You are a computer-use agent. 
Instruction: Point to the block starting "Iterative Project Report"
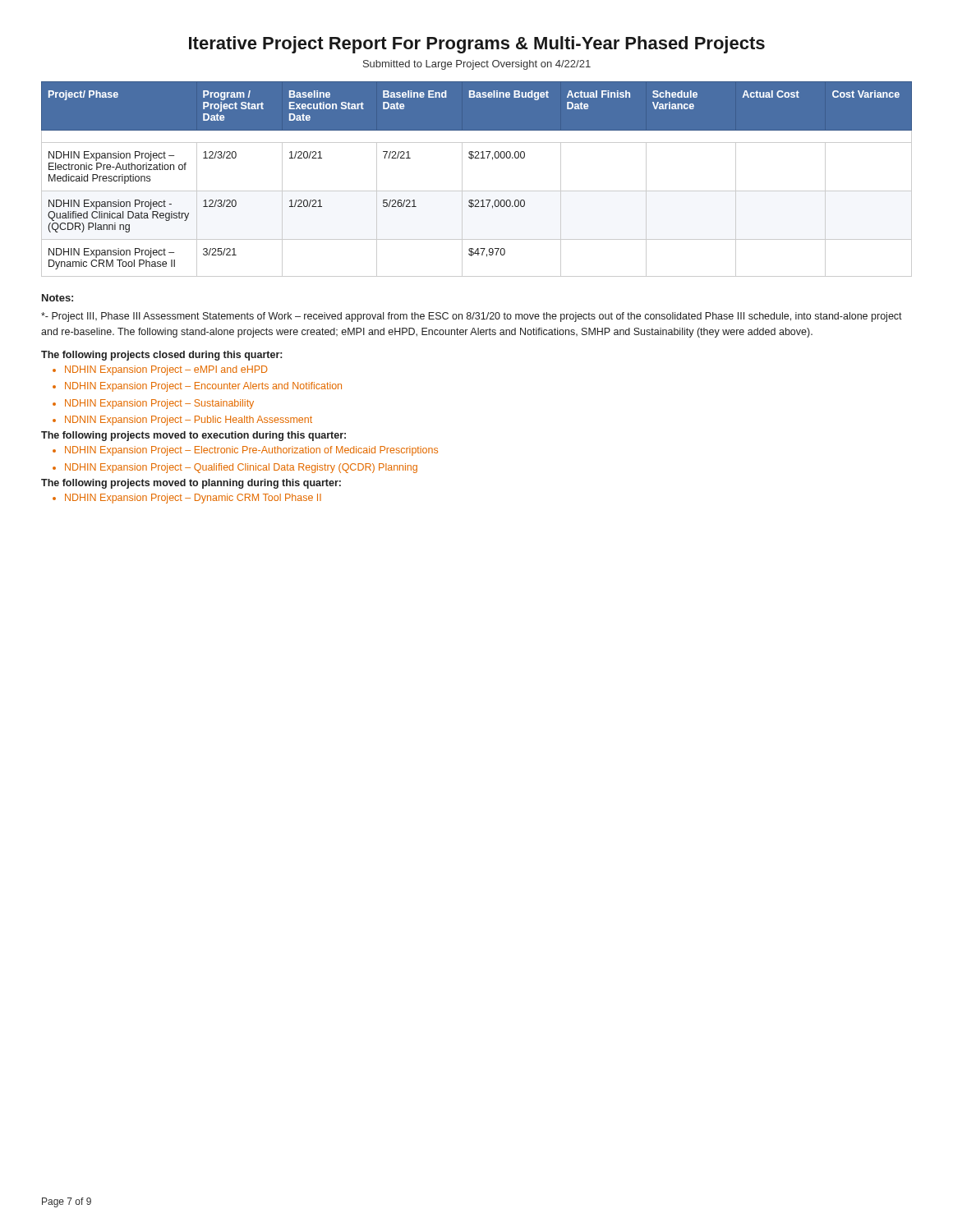pyautogui.click(x=476, y=44)
